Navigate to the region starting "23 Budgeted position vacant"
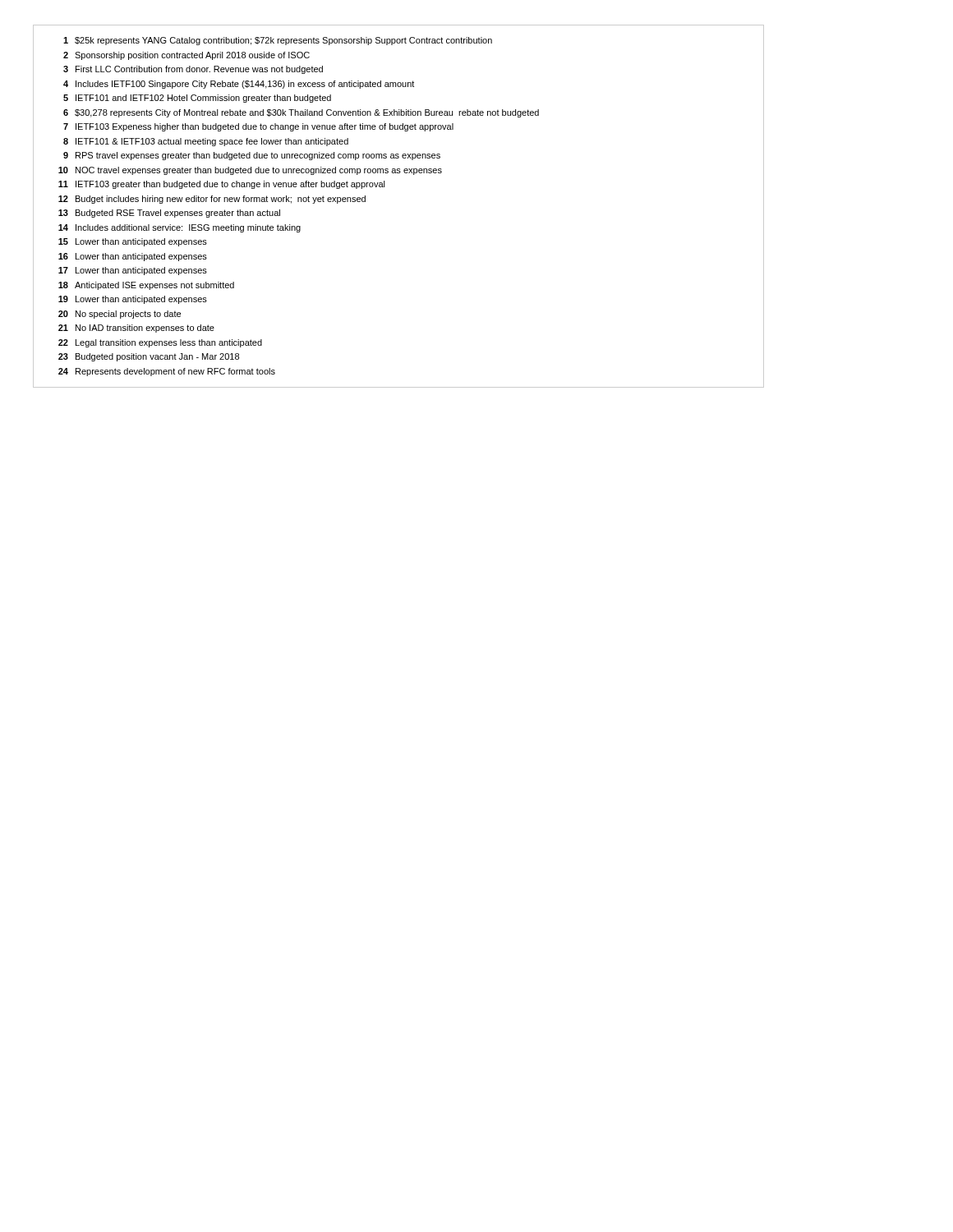This screenshot has height=1232, width=953. click(x=142, y=357)
